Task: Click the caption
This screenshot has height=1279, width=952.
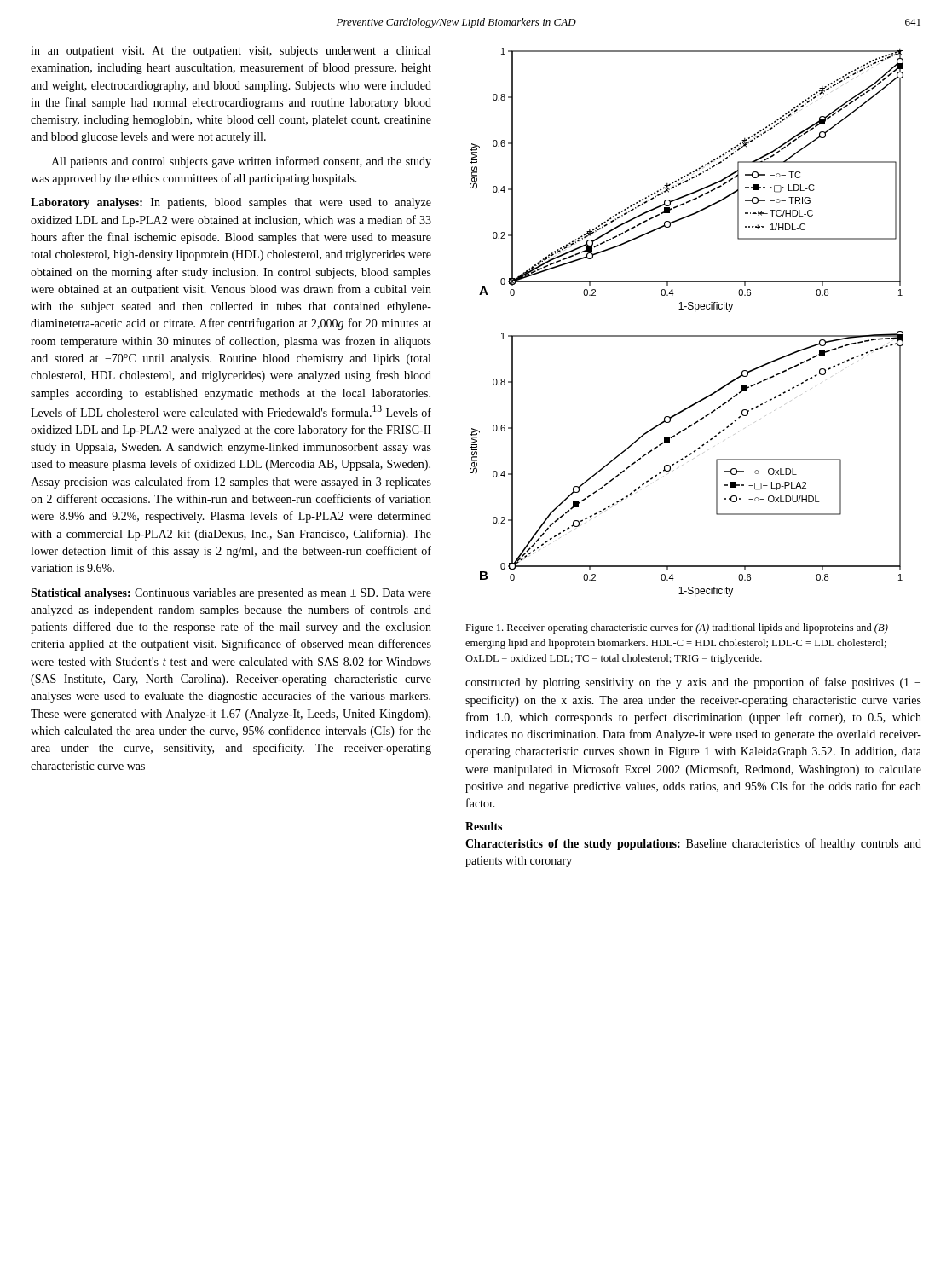Action: (x=677, y=643)
